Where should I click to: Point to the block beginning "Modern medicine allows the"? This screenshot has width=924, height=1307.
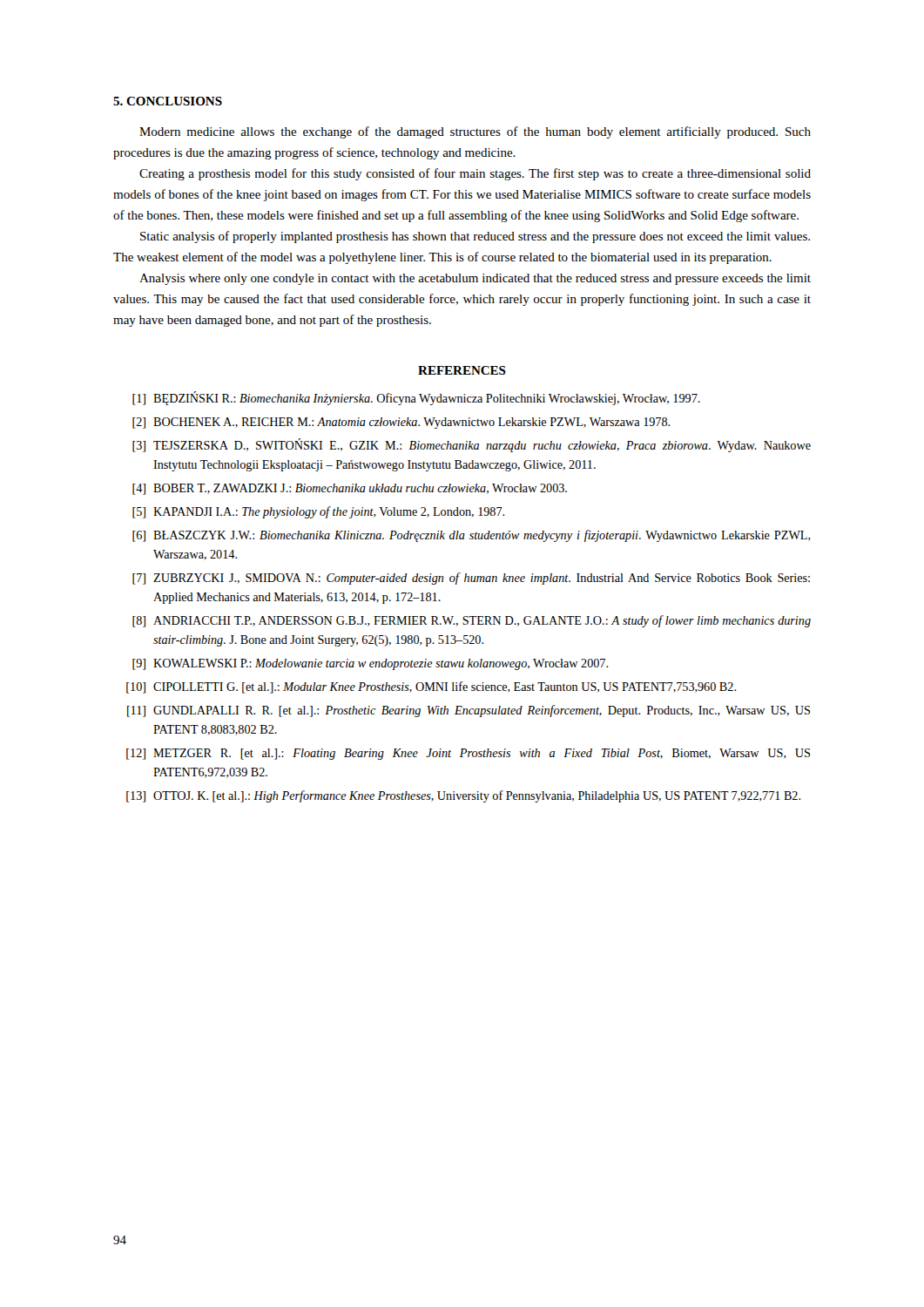tap(462, 142)
